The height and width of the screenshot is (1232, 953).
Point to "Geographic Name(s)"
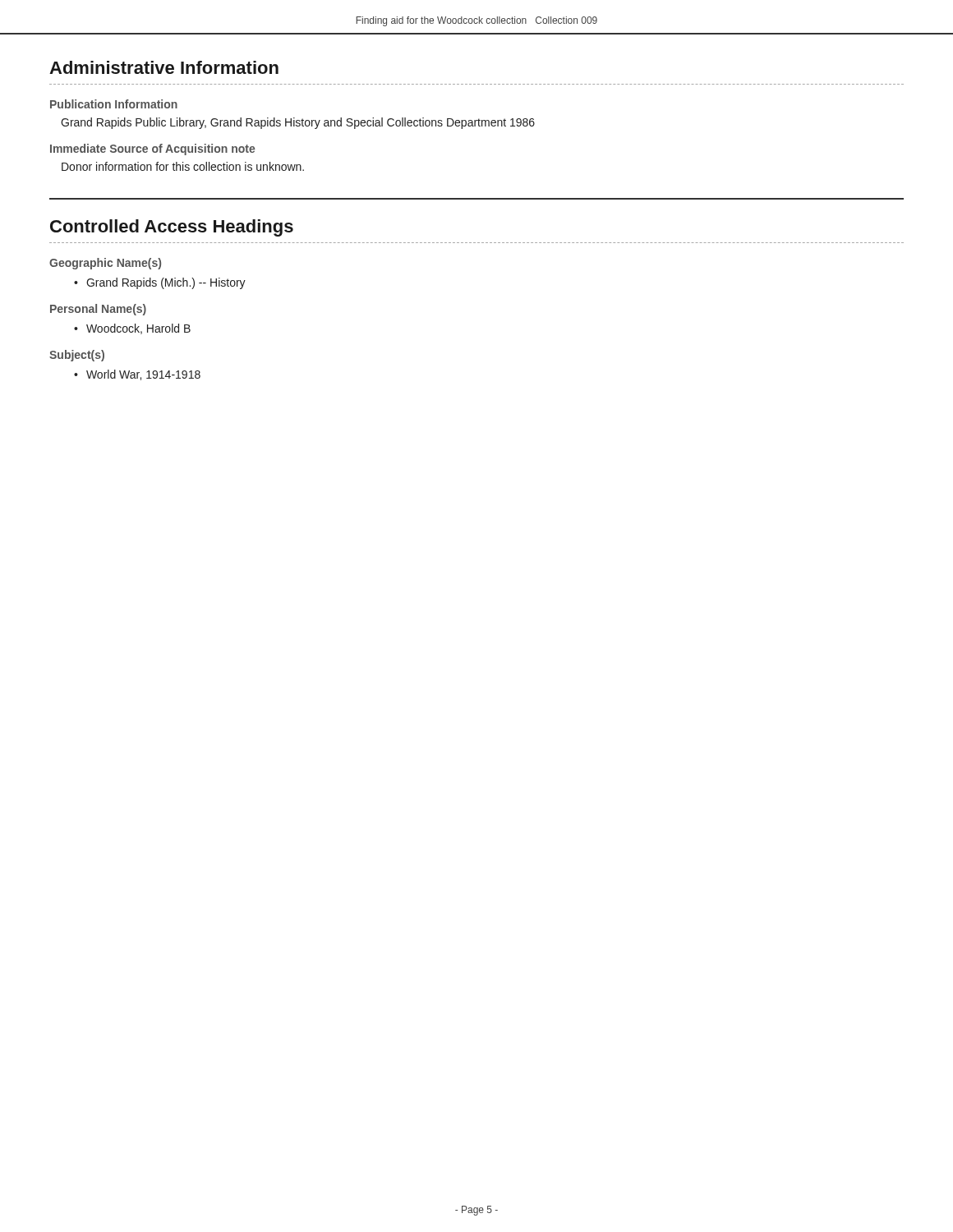(x=106, y=263)
